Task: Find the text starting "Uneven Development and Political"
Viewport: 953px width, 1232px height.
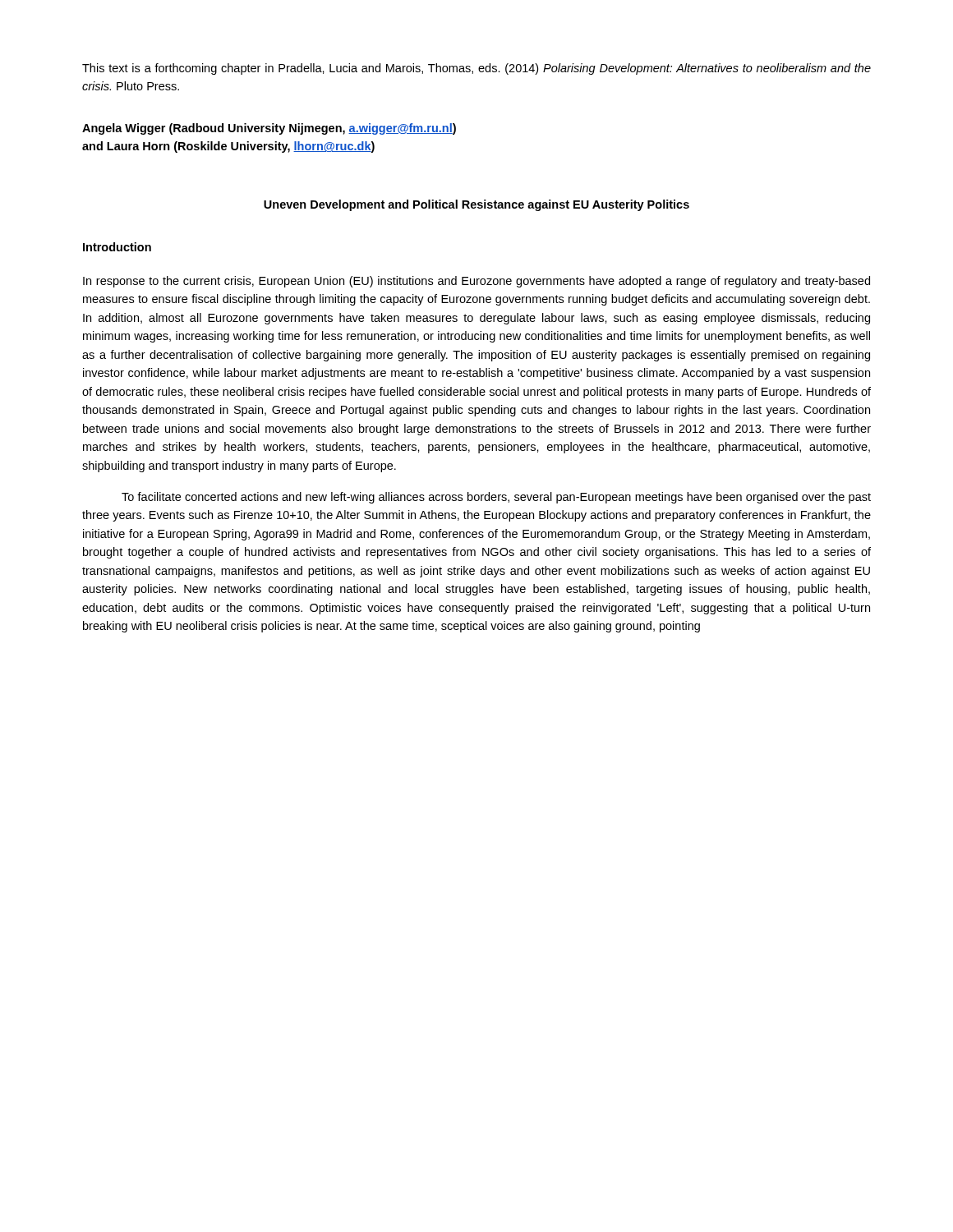Action: tap(476, 204)
